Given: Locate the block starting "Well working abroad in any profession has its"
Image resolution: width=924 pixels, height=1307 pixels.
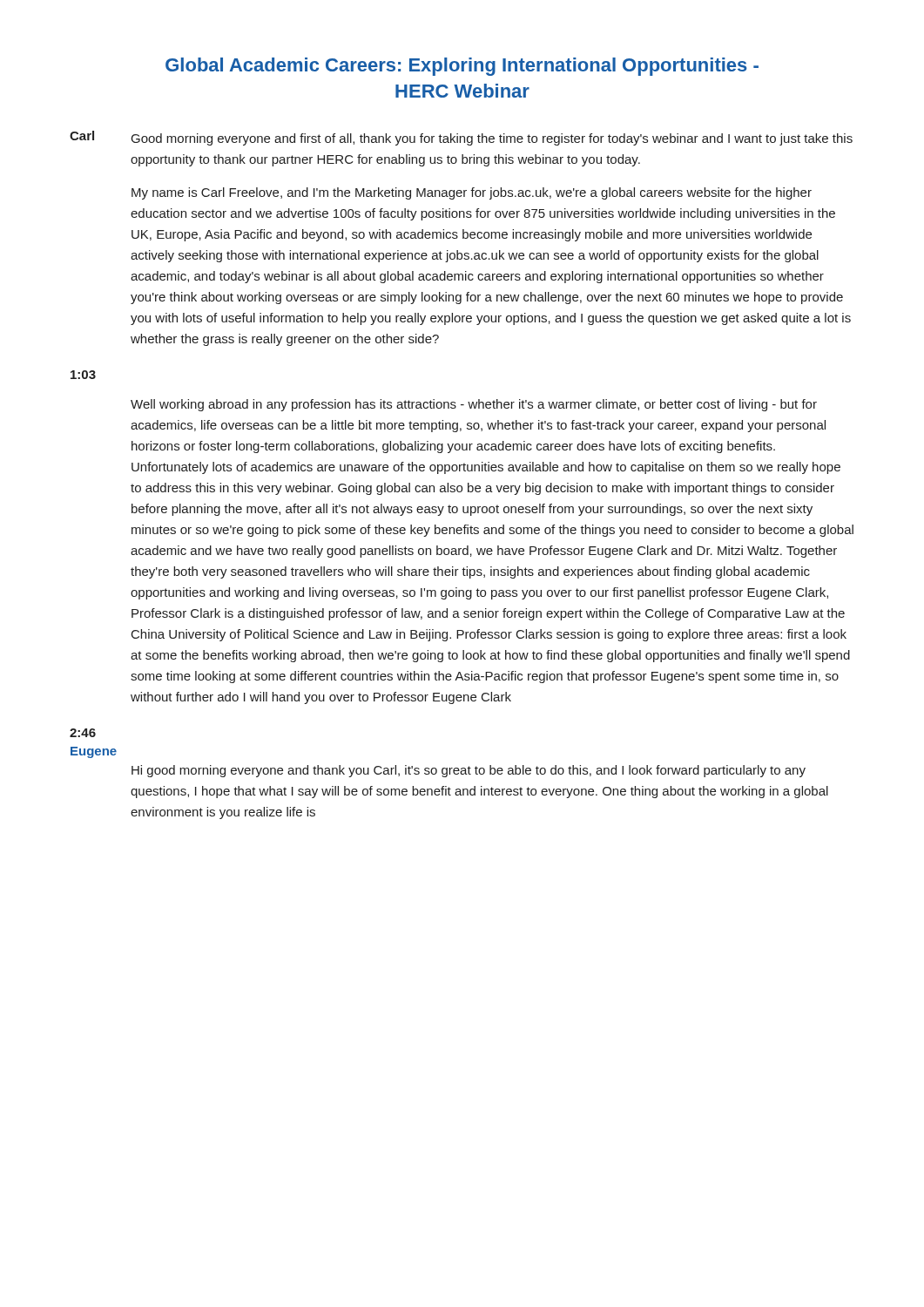Looking at the screenshot, I should [492, 551].
